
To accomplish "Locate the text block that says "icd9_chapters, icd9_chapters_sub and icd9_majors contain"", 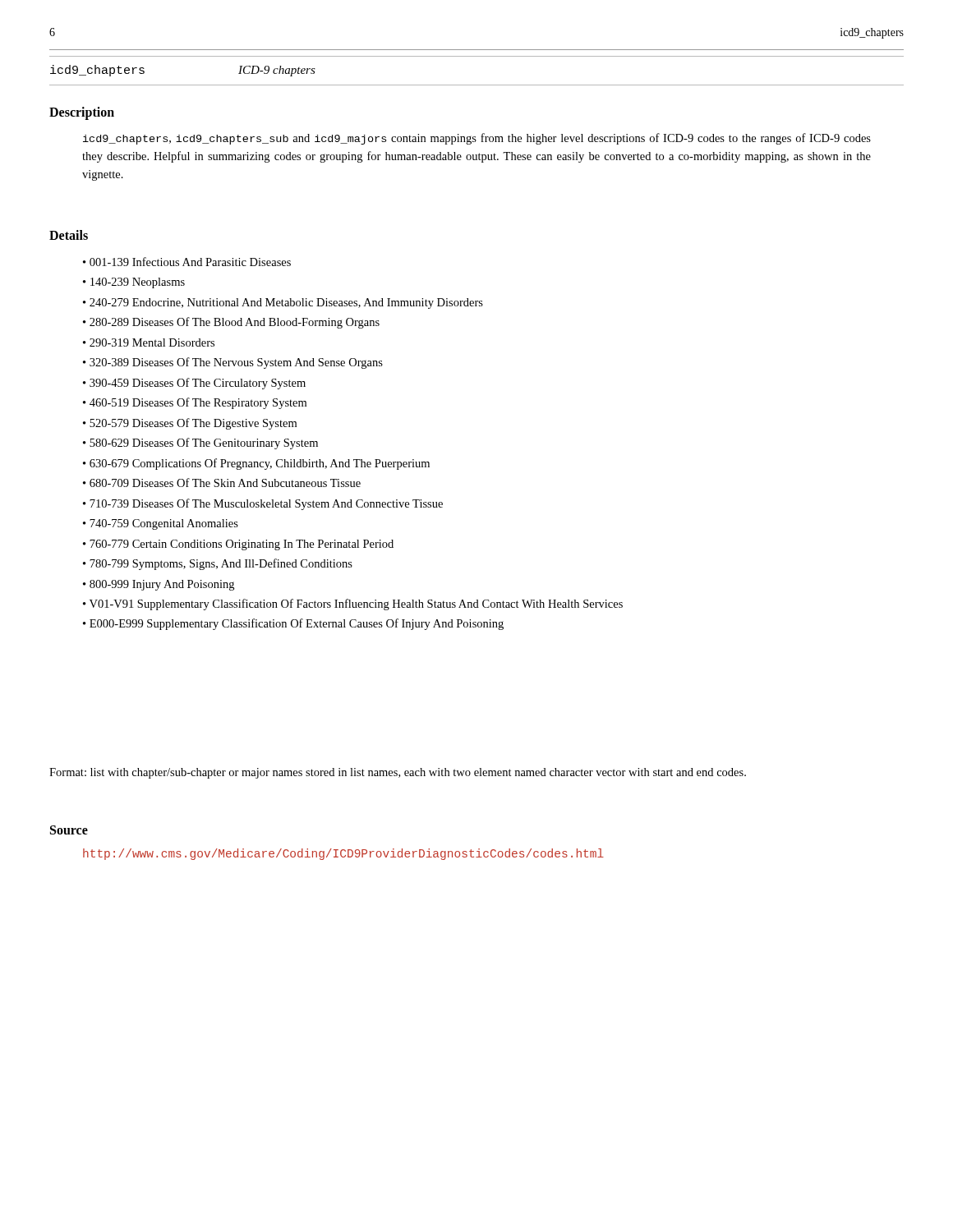I will 476,156.
